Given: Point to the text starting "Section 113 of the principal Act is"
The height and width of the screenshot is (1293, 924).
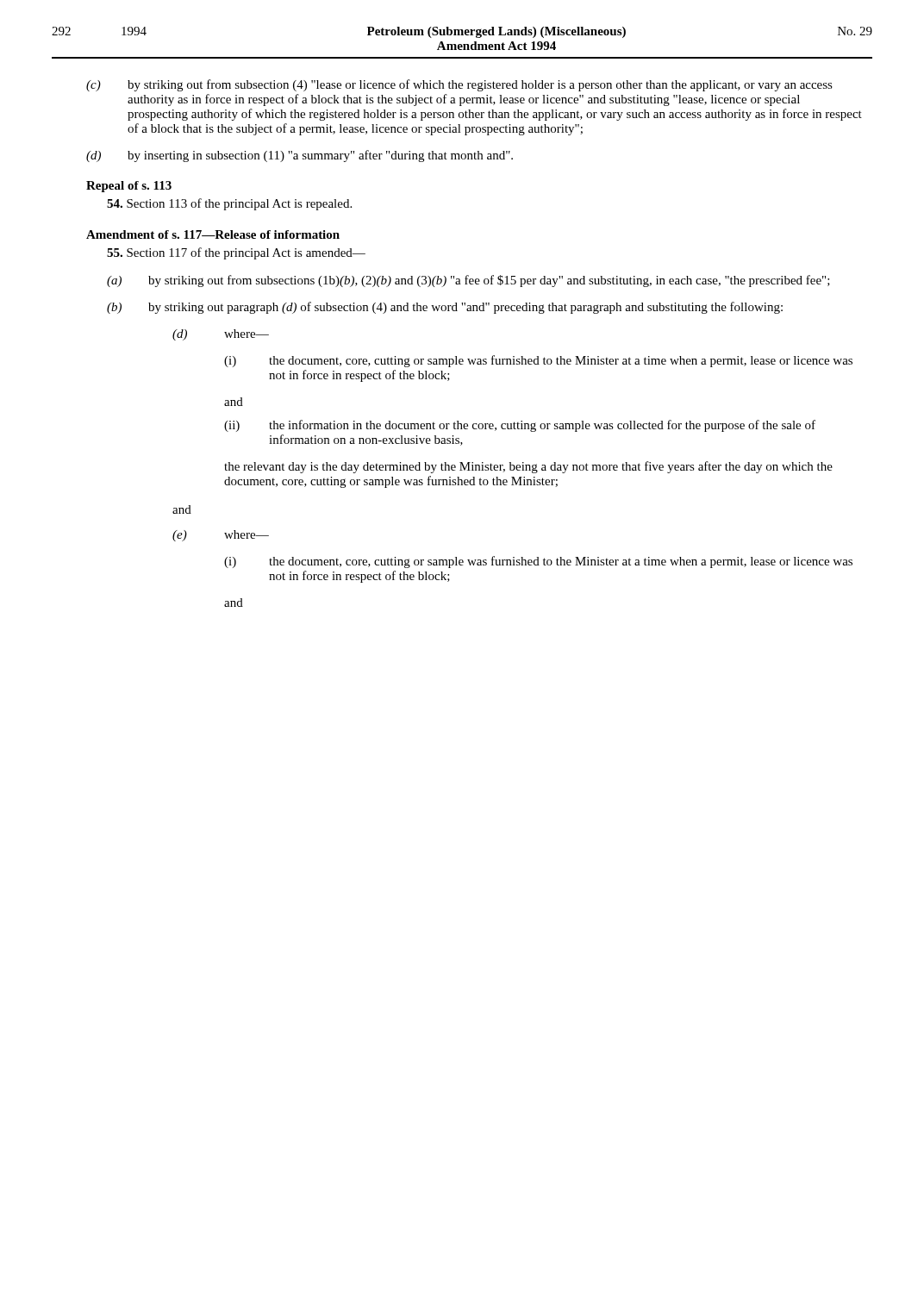Looking at the screenshot, I should (x=229, y=204).
